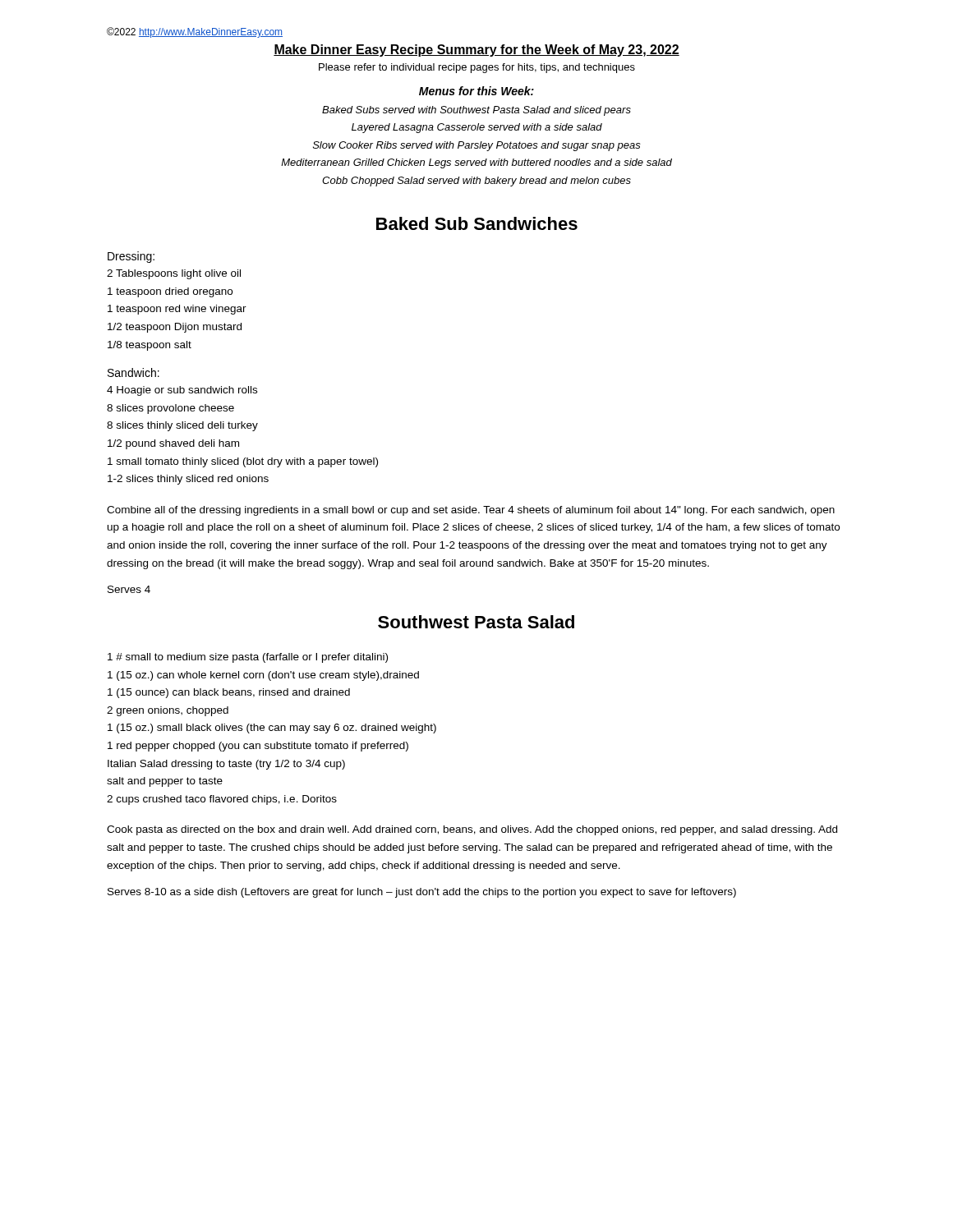This screenshot has height=1232, width=953.
Task: Select the passage starting "Baked Subs served with Southwest Pasta"
Action: pyautogui.click(x=476, y=145)
